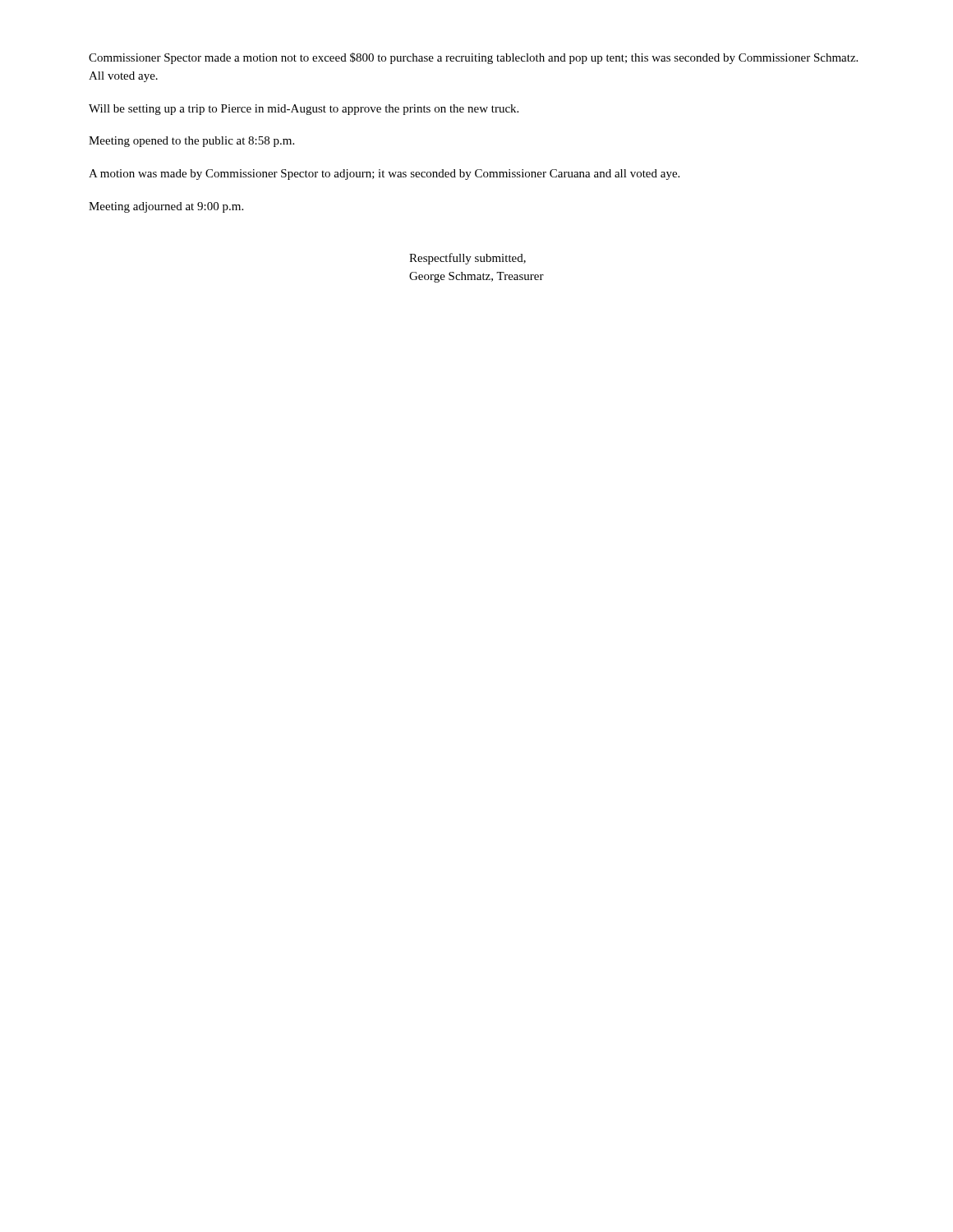953x1232 pixels.
Task: Click on the text block with the text "Respectfully submitted, George Schmatz,"
Action: tap(467, 259)
